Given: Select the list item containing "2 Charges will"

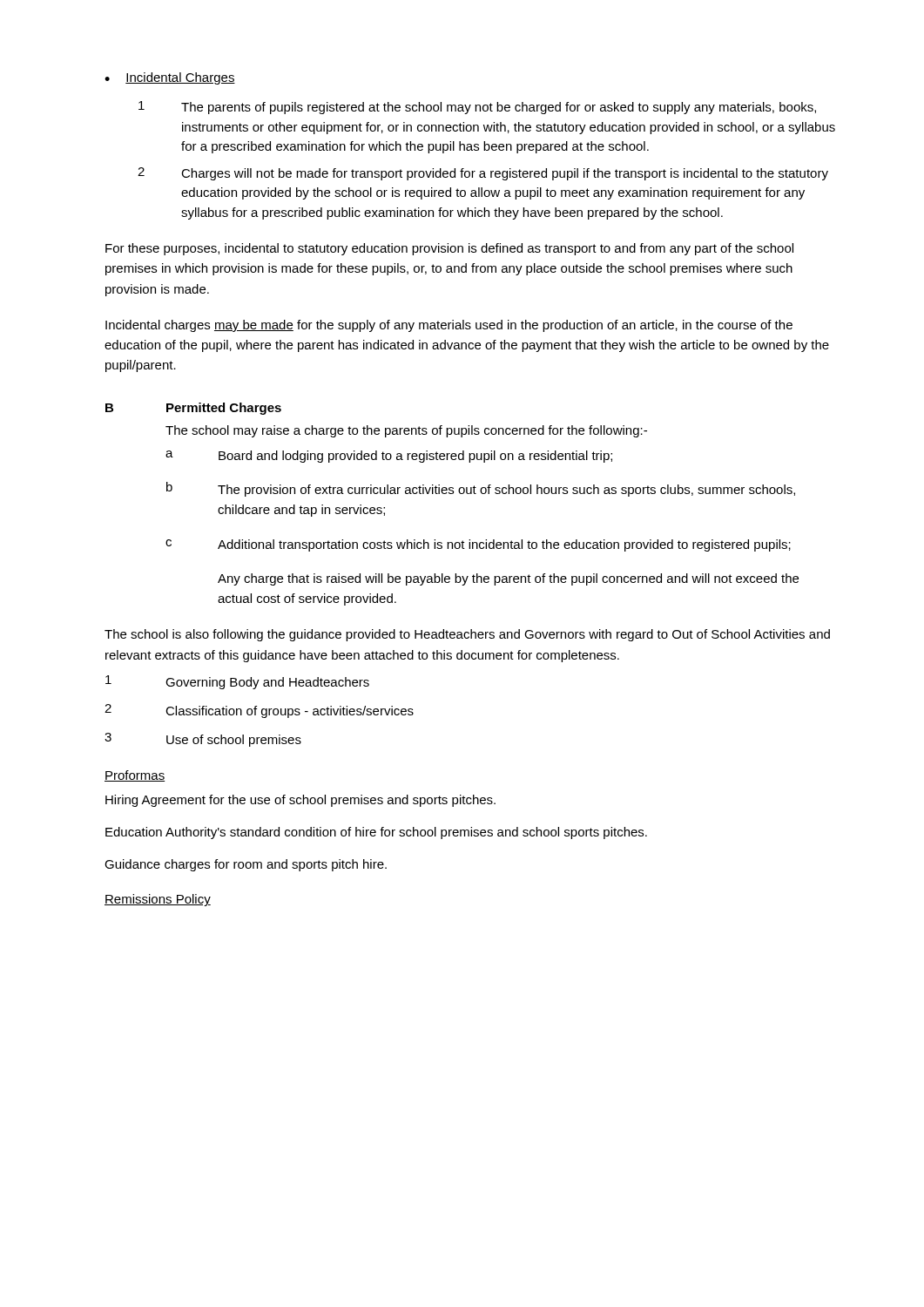Looking at the screenshot, I should pos(487,193).
